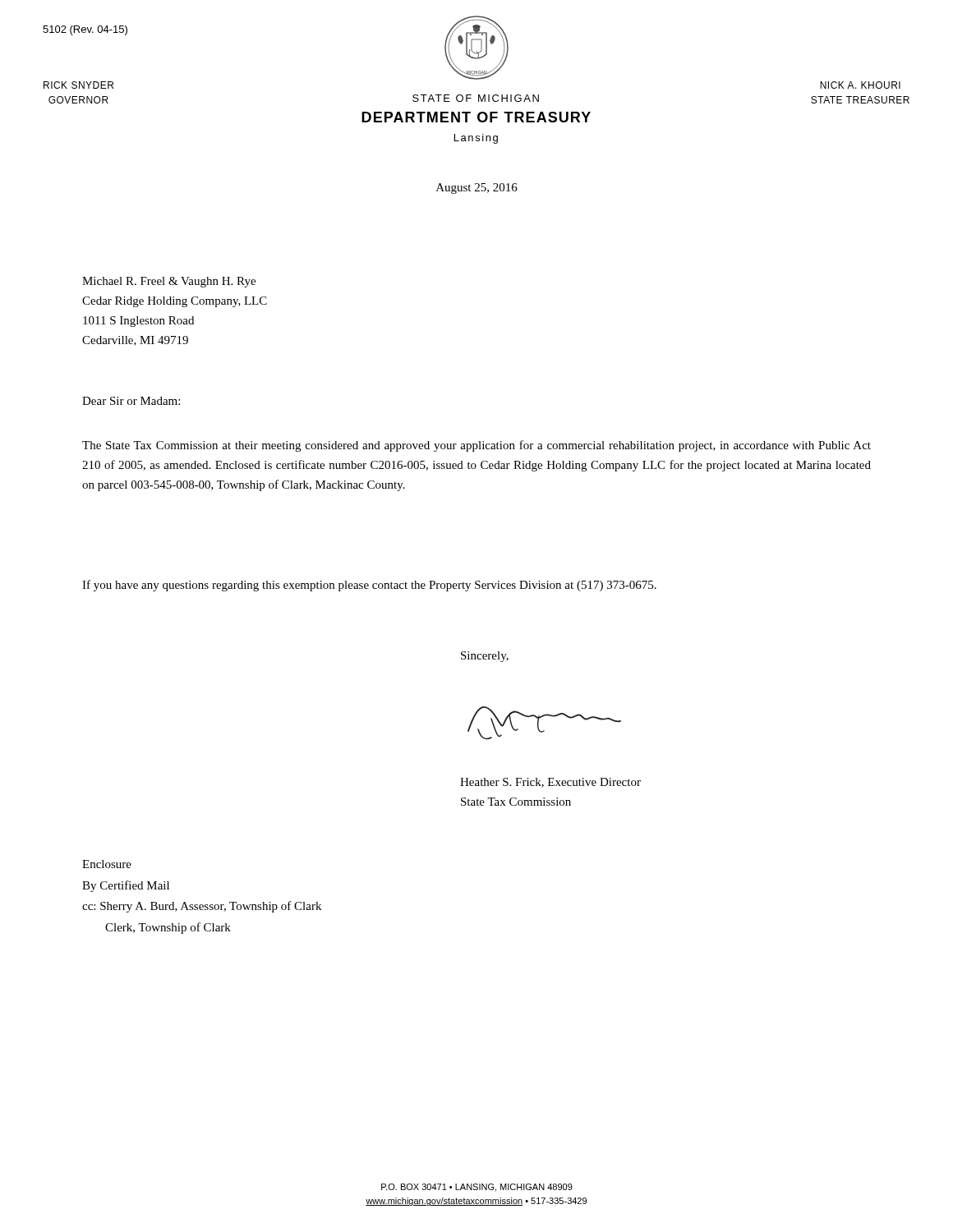Find the logo

pos(476,49)
